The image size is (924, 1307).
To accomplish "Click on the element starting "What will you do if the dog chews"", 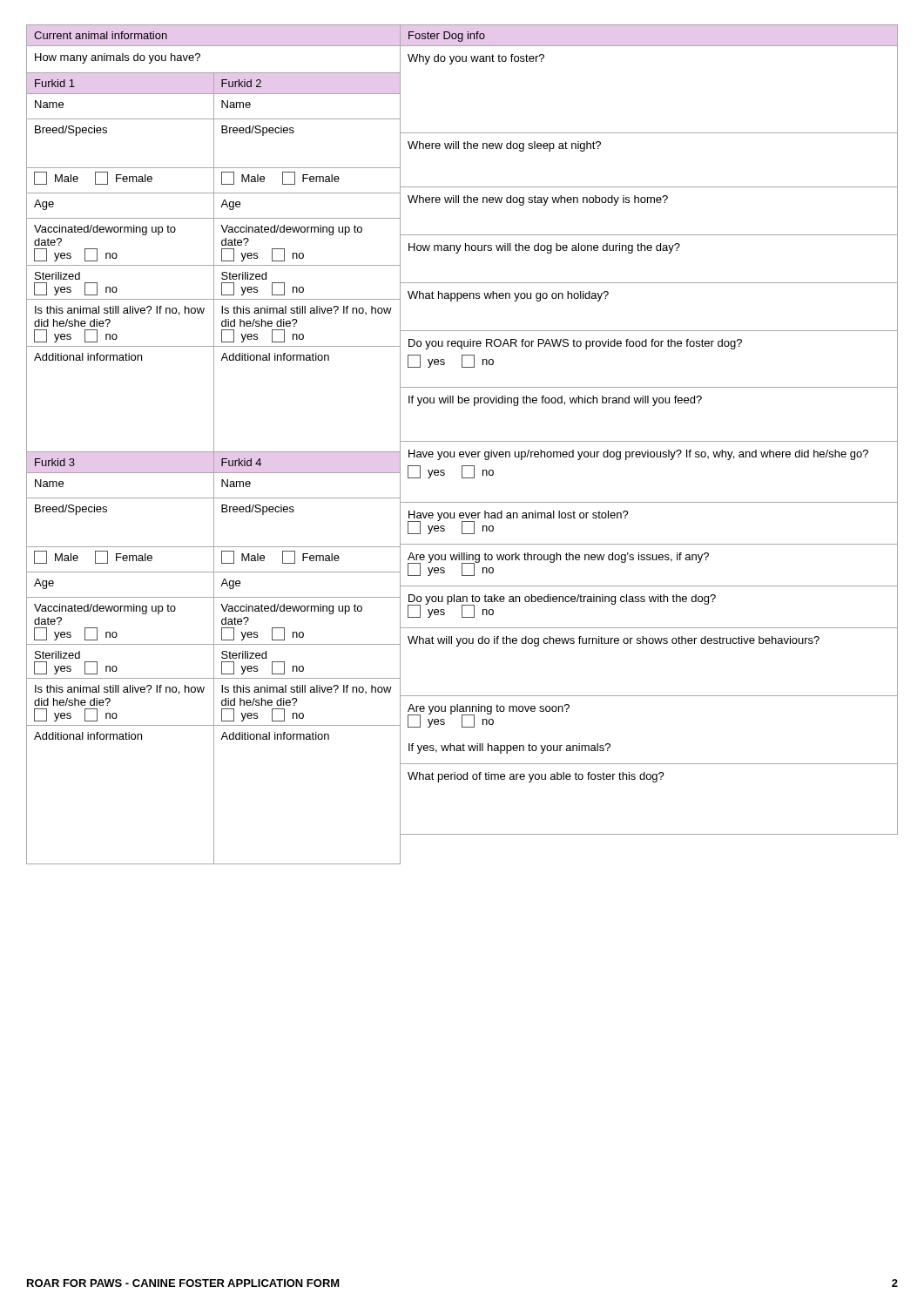I will point(614,640).
